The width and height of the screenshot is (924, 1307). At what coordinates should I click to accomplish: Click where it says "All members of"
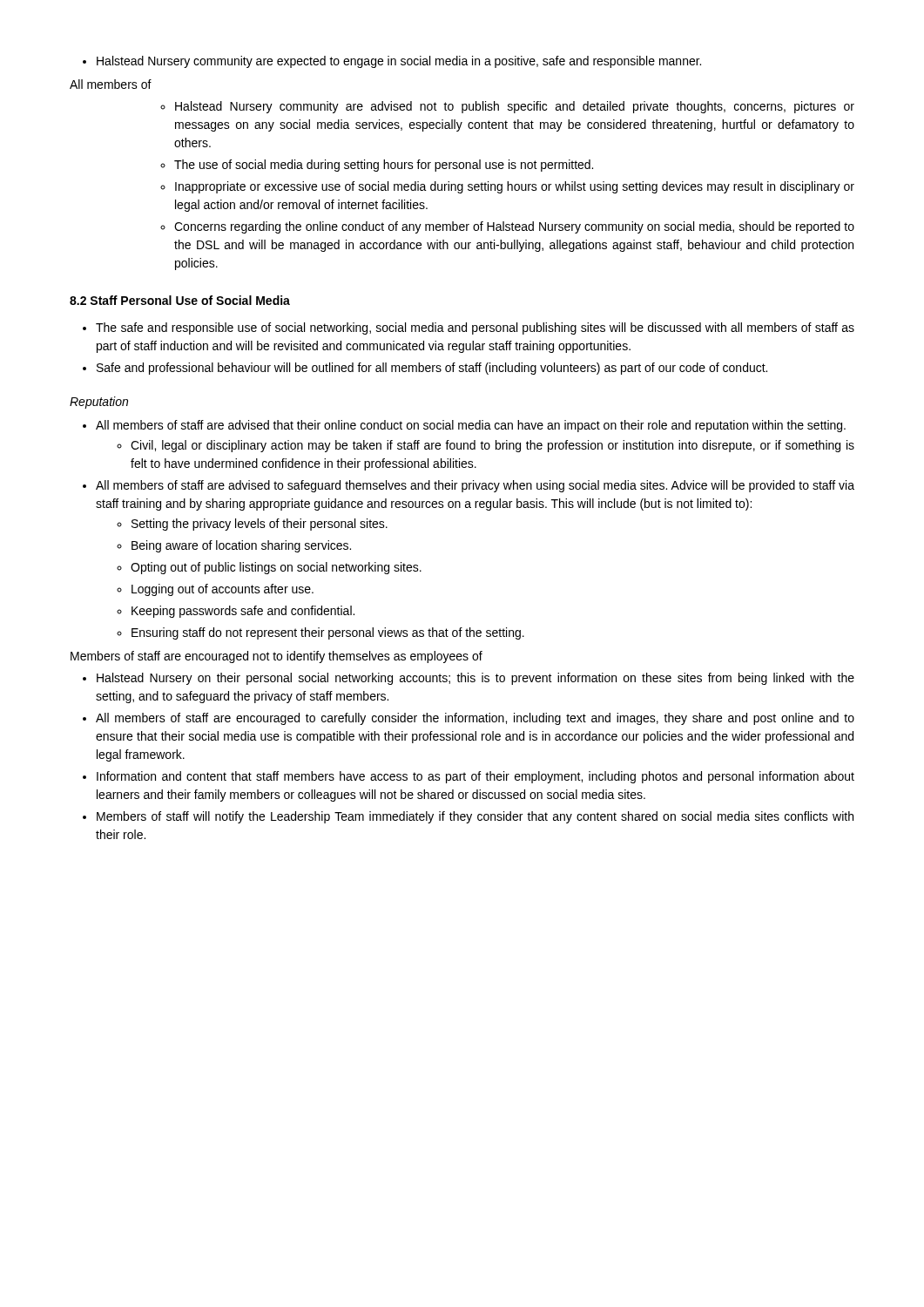pyautogui.click(x=111, y=84)
